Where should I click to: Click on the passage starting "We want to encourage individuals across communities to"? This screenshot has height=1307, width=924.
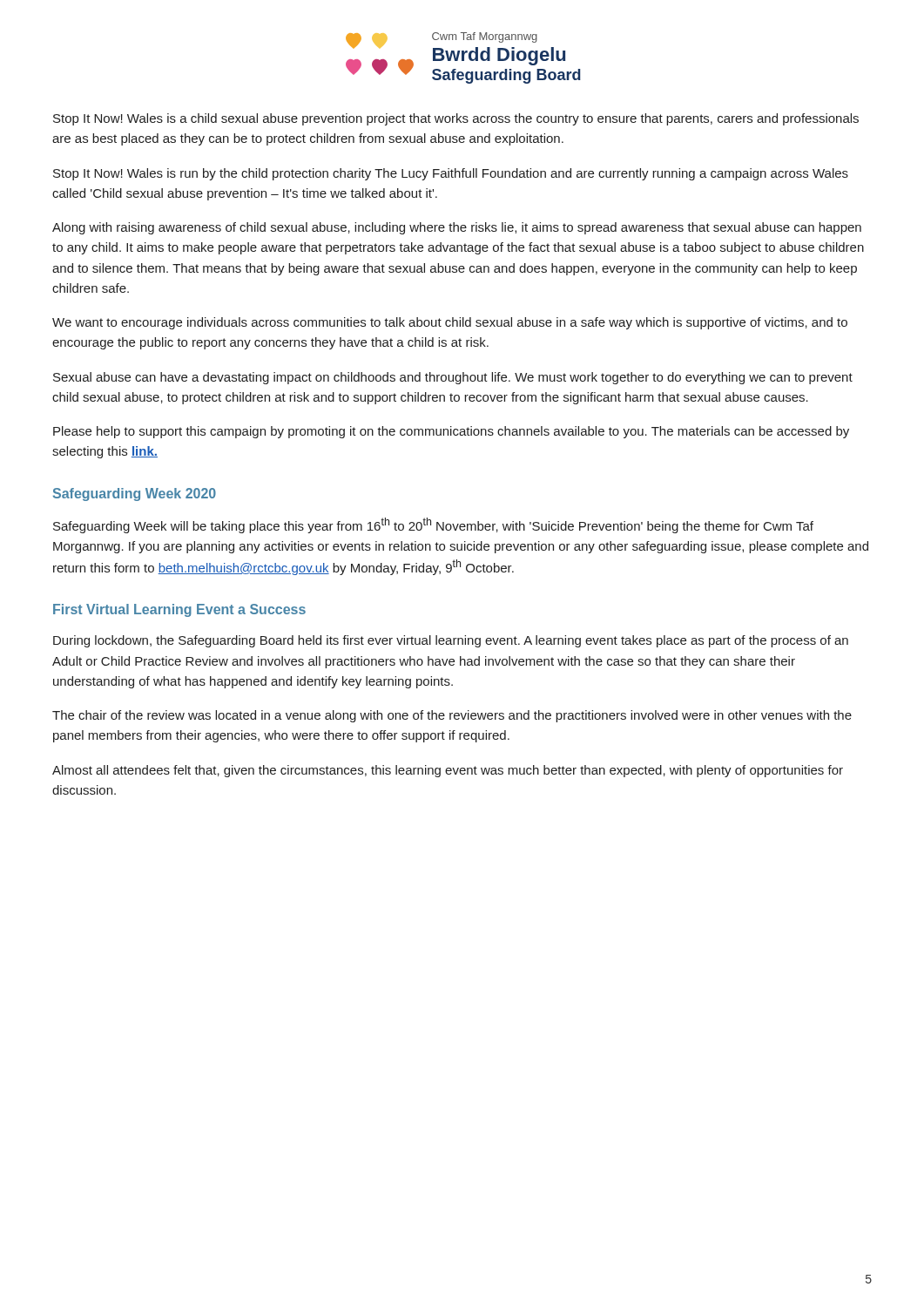click(462, 332)
